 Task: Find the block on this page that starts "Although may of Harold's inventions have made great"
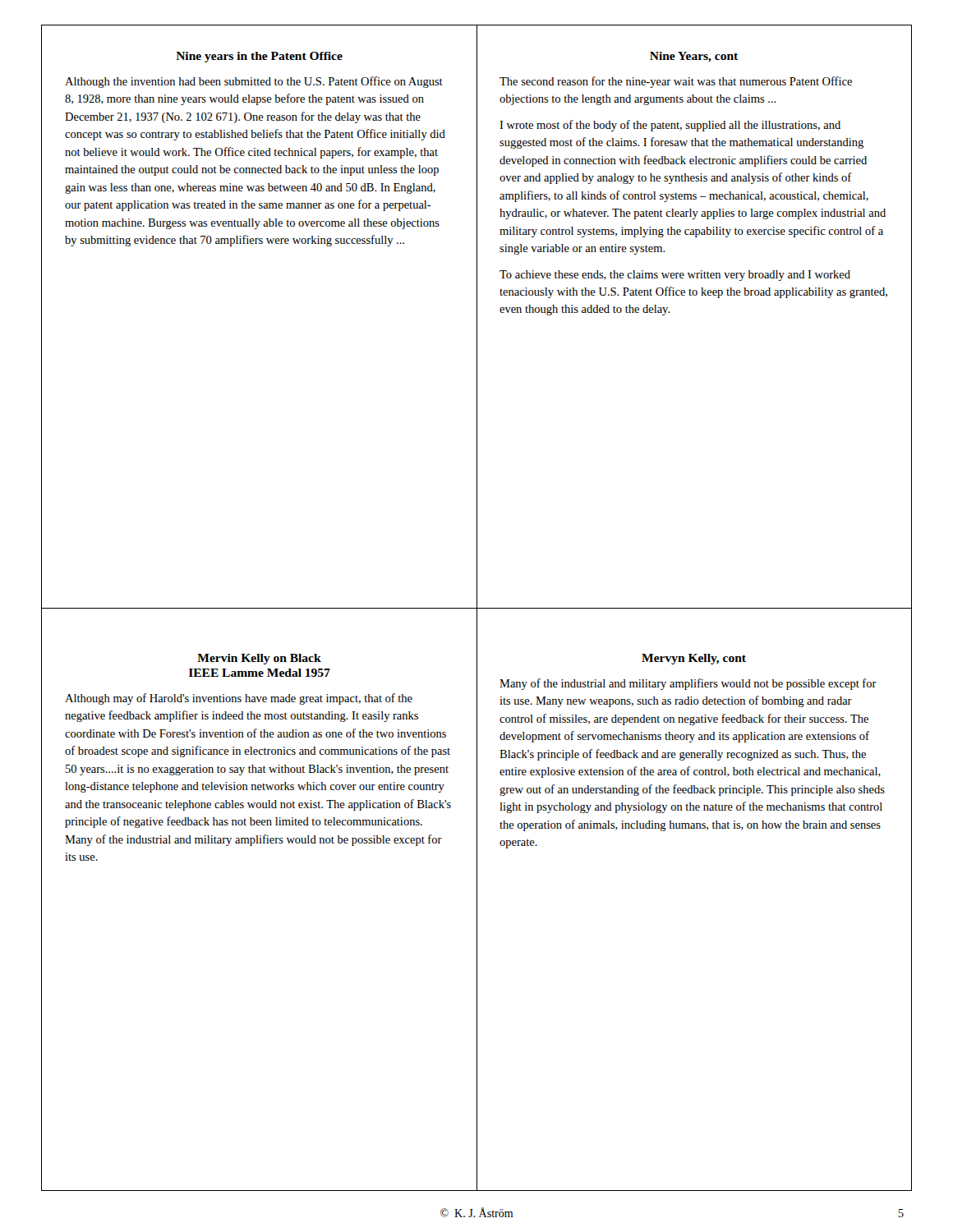click(x=258, y=777)
